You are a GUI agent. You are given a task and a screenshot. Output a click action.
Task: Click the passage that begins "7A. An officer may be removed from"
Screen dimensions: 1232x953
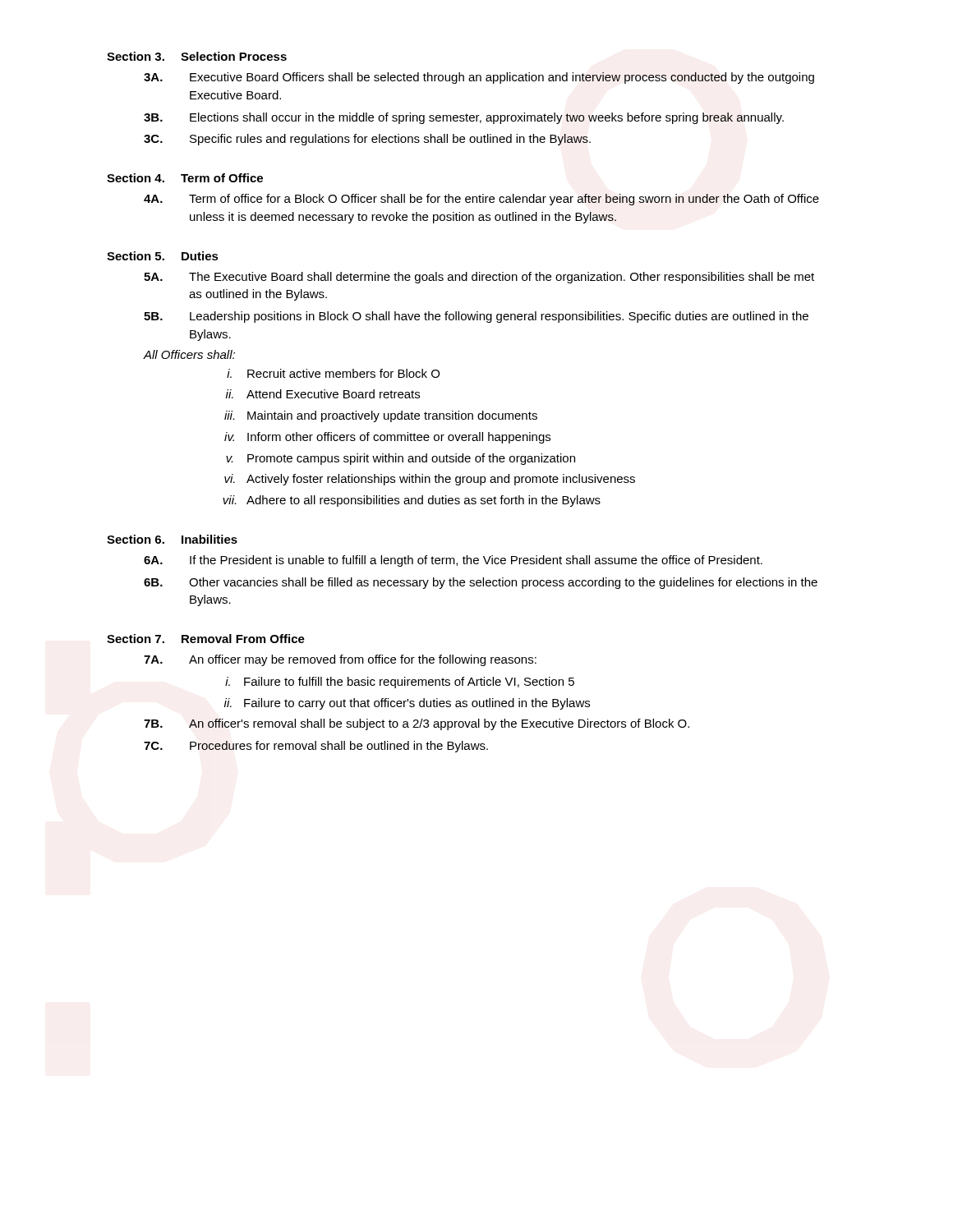pos(464,659)
